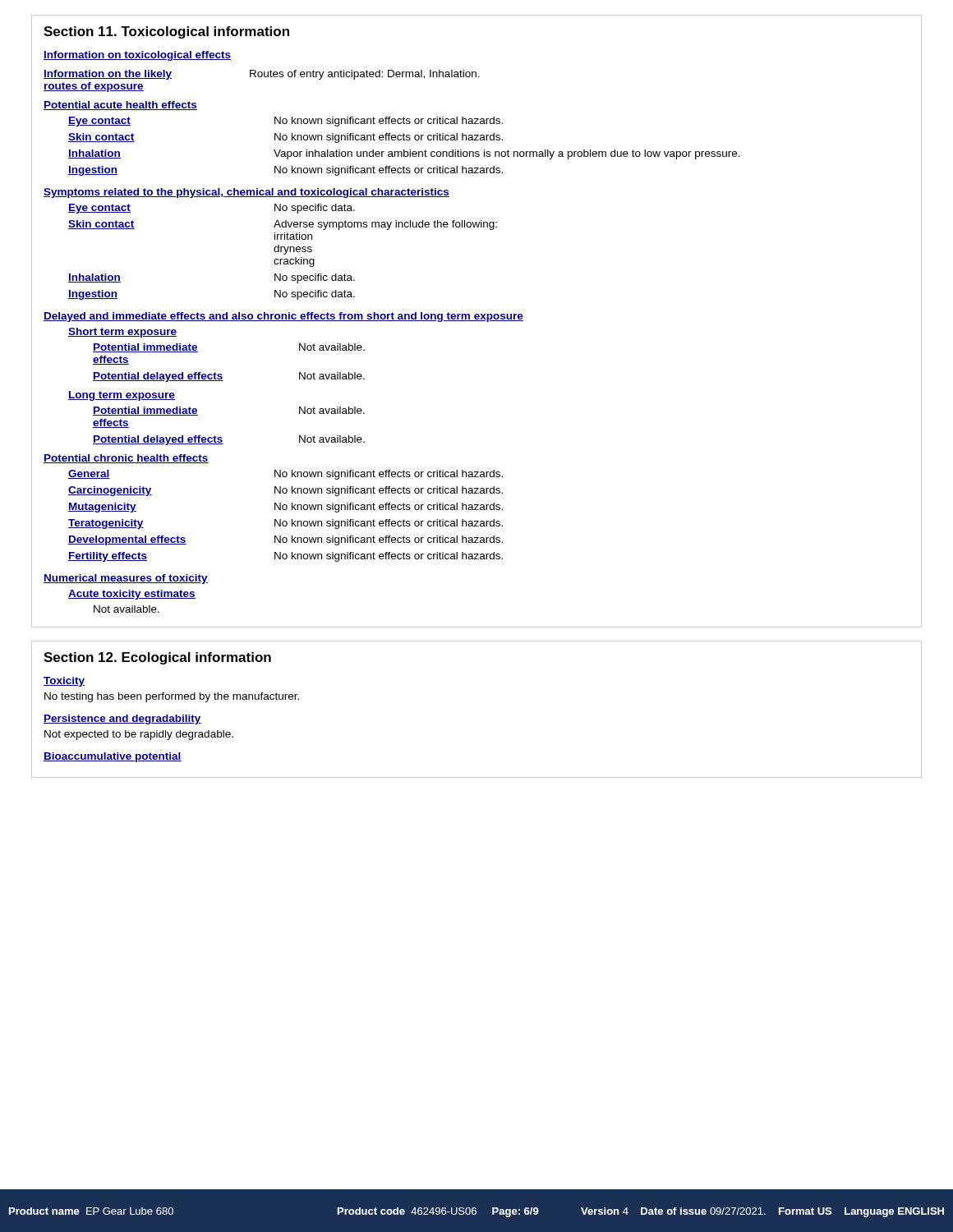Find the passage starting "Bioaccumulative potential"

(x=112, y=756)
